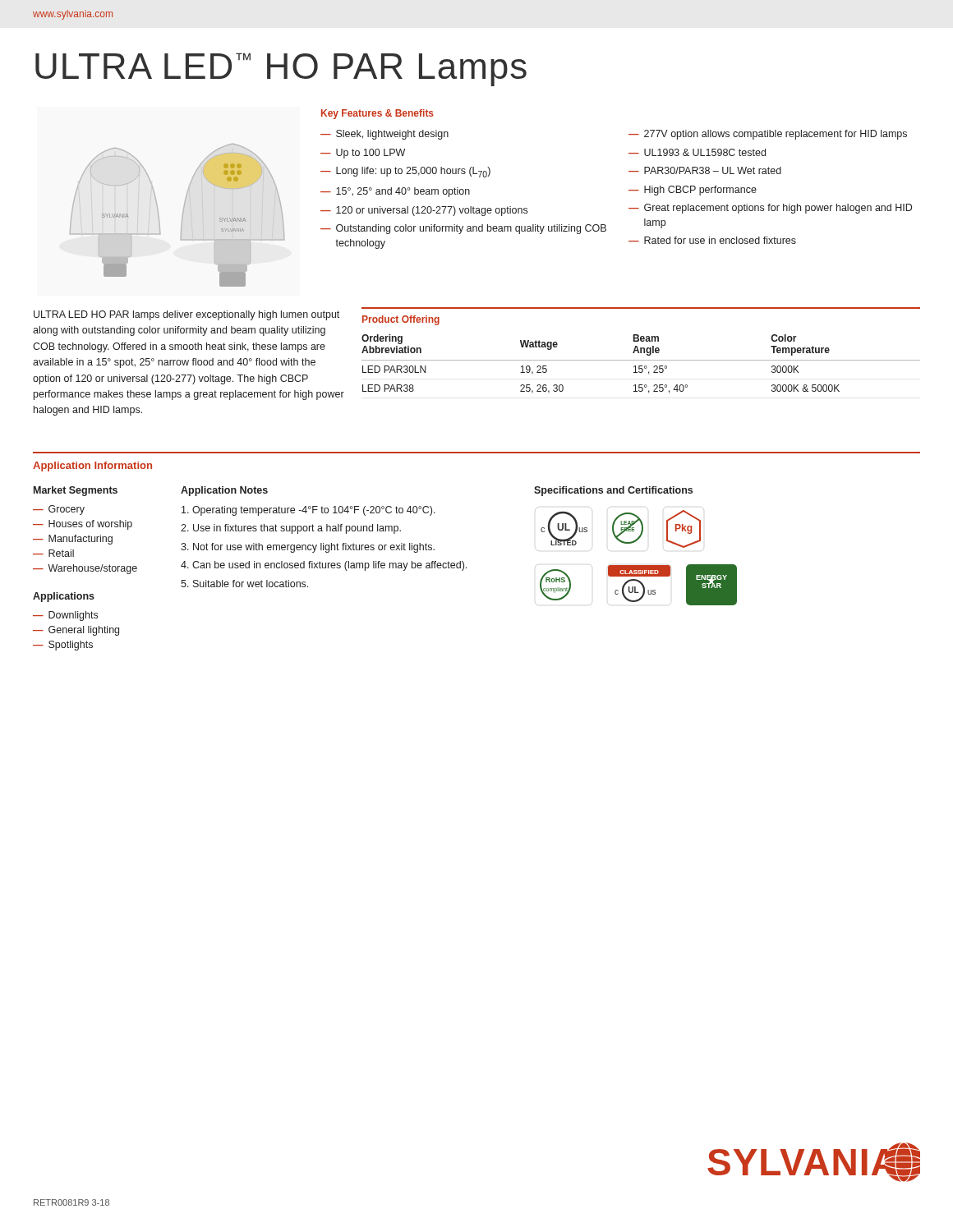Find the block on this page that starts "— PAR30/PAR38 – UL Wet"
This screenshot has height=1232, width=953.
705,171
